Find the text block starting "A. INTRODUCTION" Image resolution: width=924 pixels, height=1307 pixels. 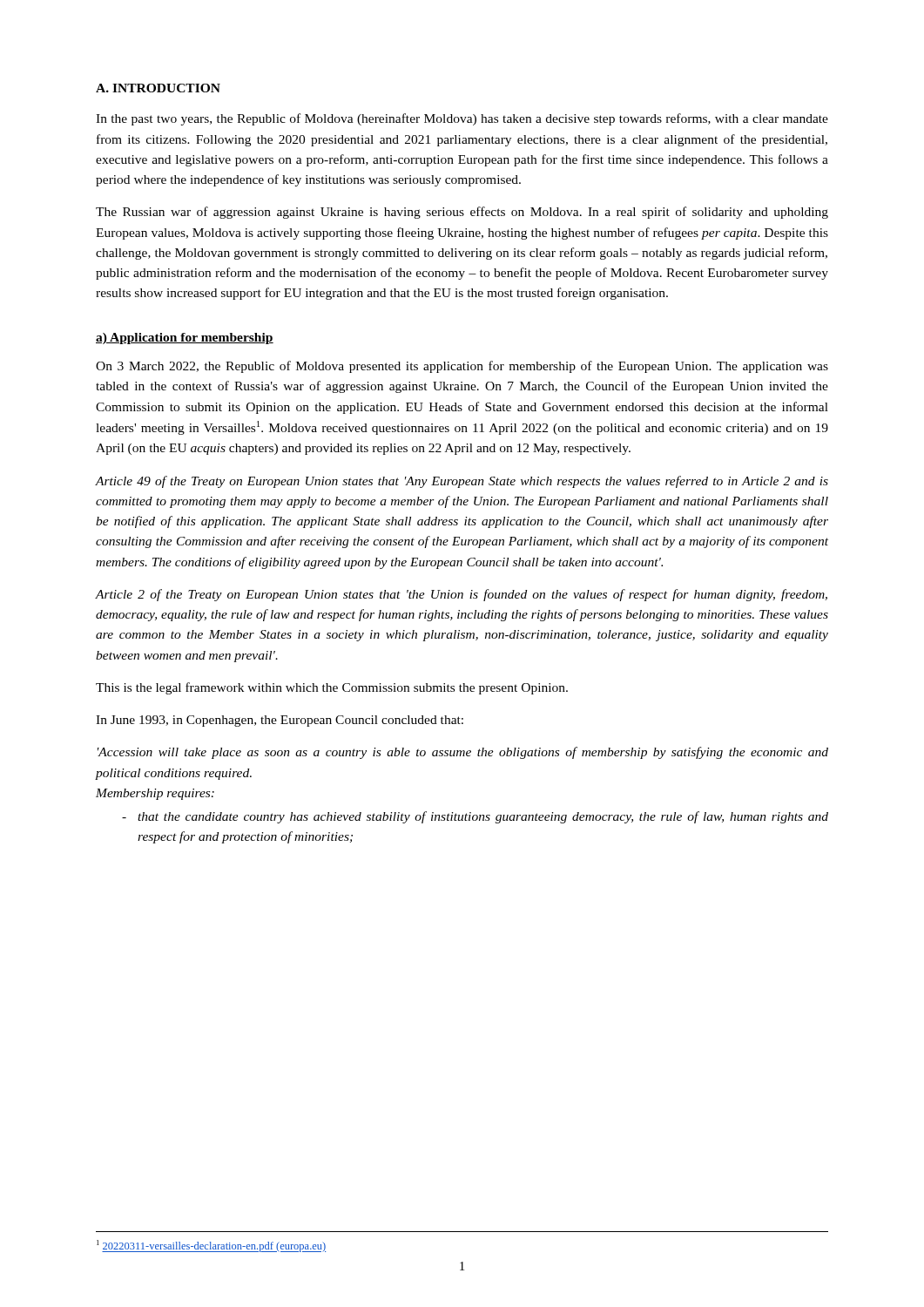click(x=158, y=88)
